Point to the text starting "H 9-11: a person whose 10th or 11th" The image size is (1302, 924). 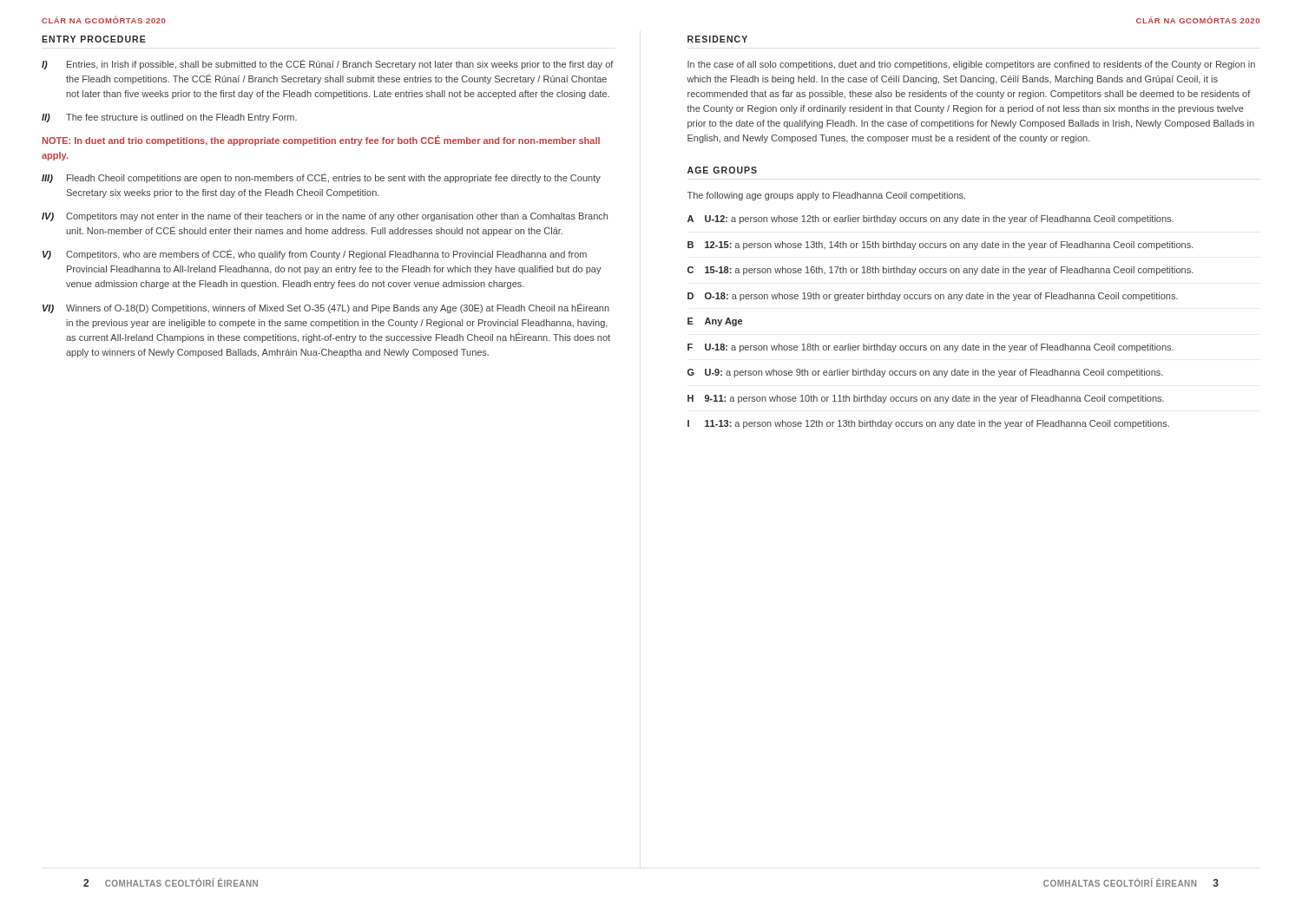click(974, 398)
